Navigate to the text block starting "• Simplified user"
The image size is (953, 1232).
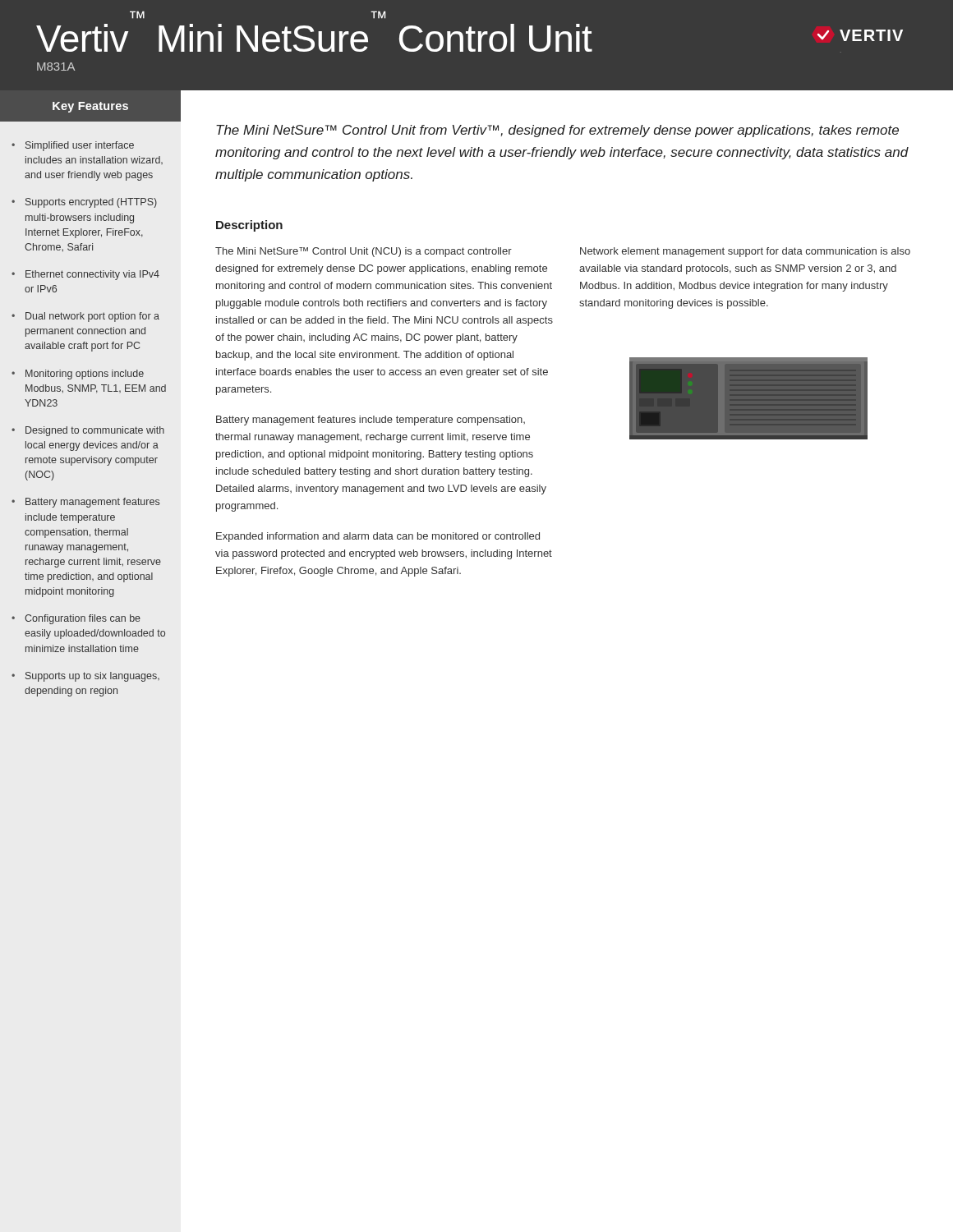tap(87, 159)
